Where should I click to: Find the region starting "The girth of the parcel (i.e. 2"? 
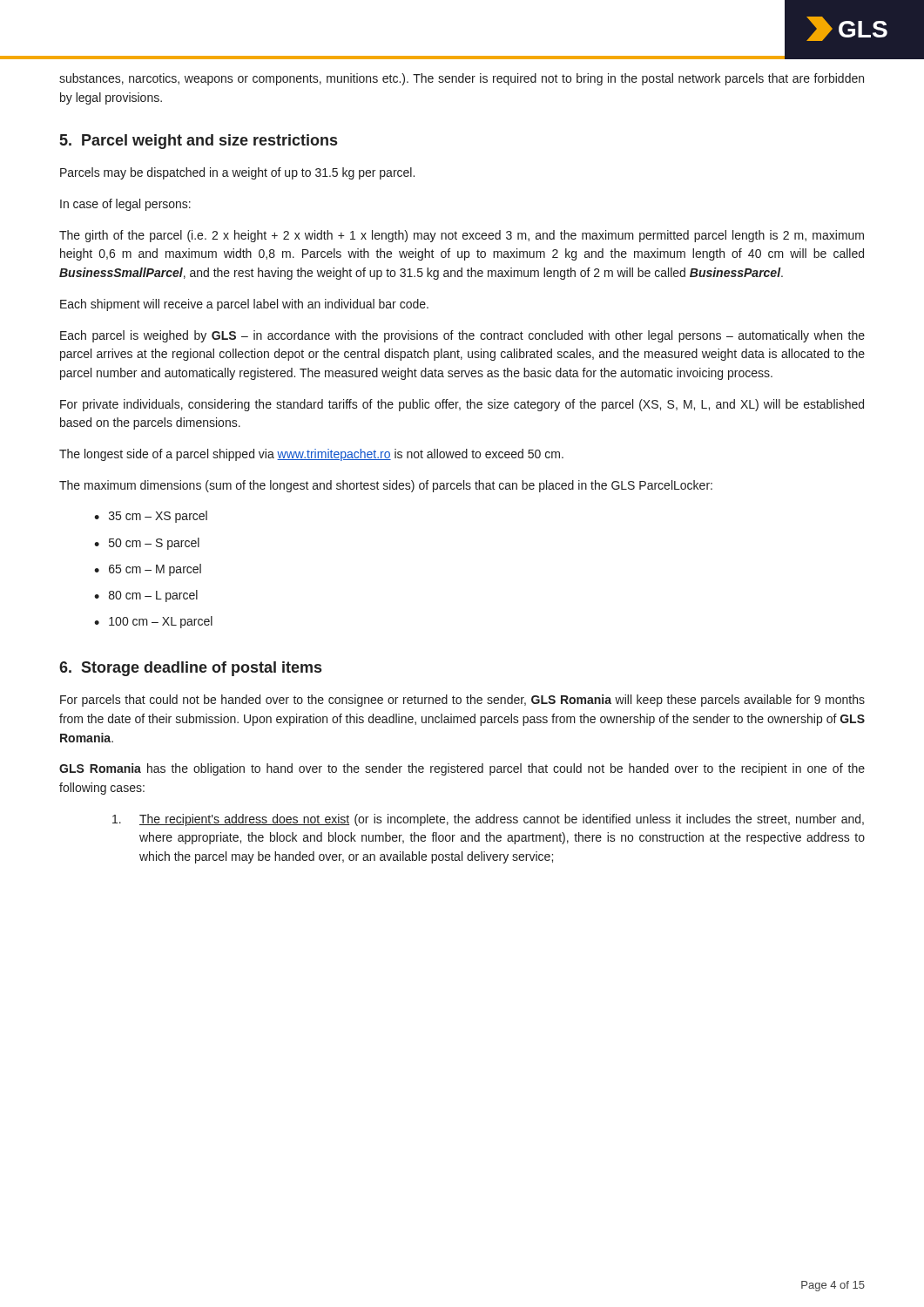click(462, 254)
